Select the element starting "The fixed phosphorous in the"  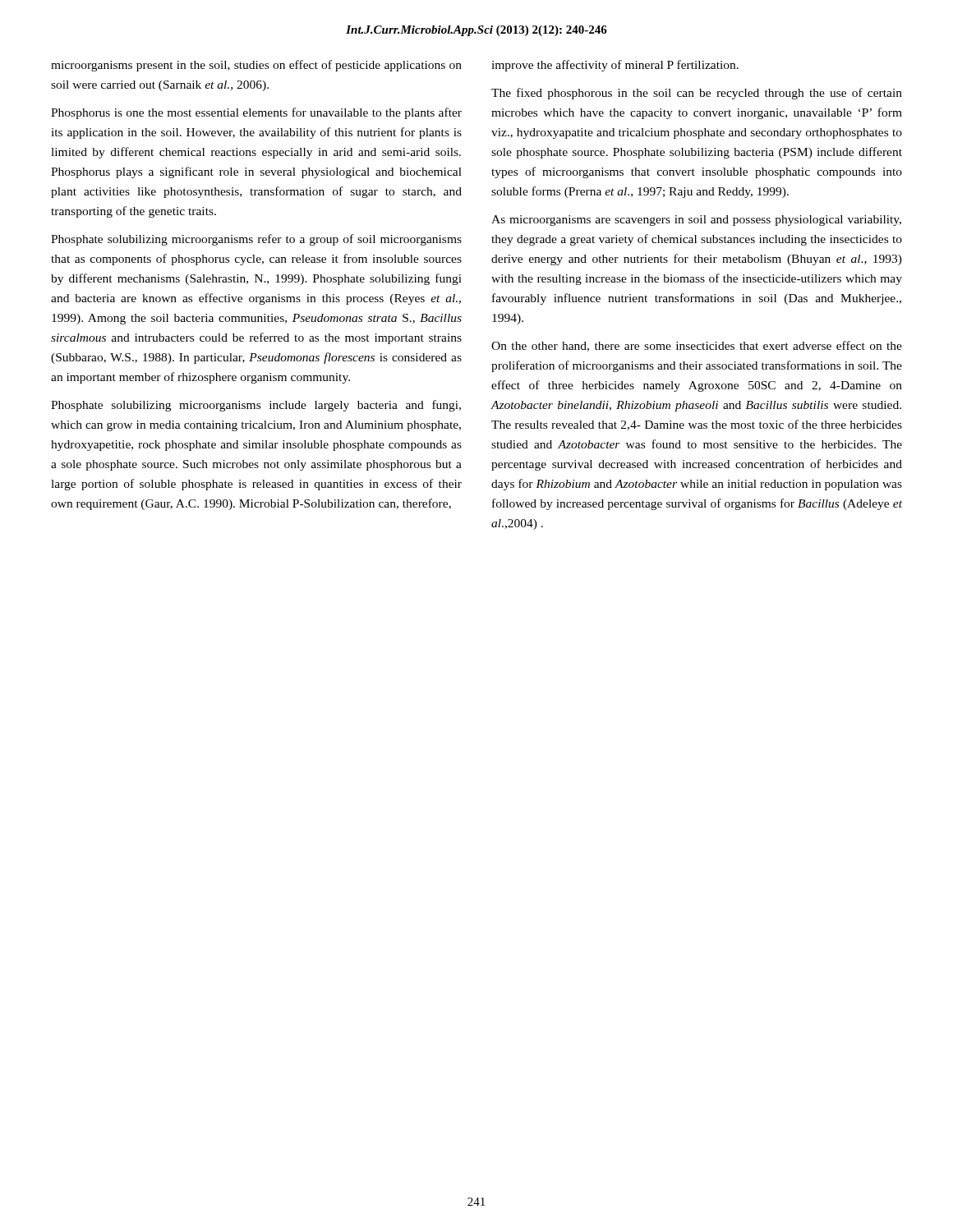pos(697,142)
